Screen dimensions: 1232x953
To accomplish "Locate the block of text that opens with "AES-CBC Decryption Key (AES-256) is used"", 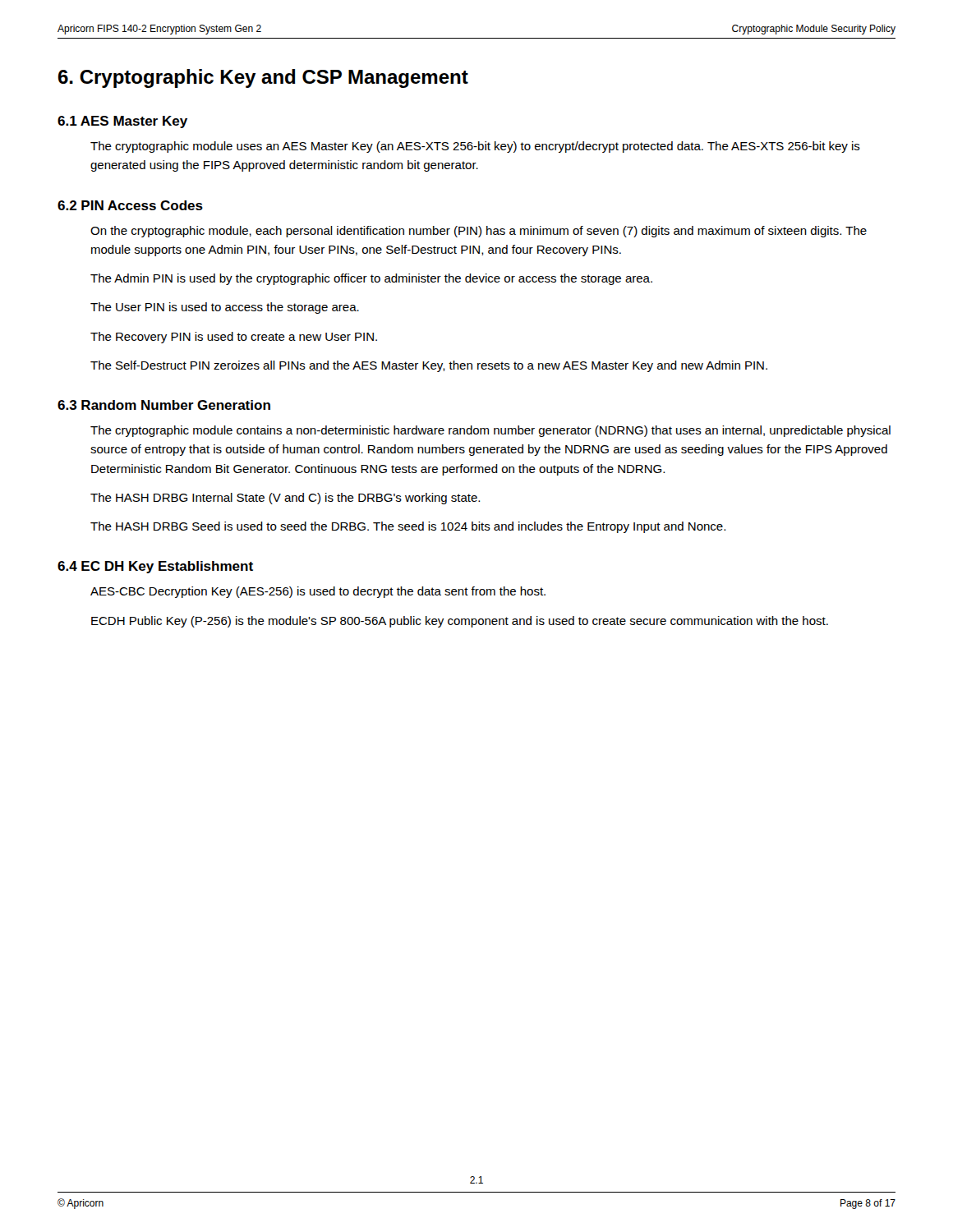I will 318,591.
